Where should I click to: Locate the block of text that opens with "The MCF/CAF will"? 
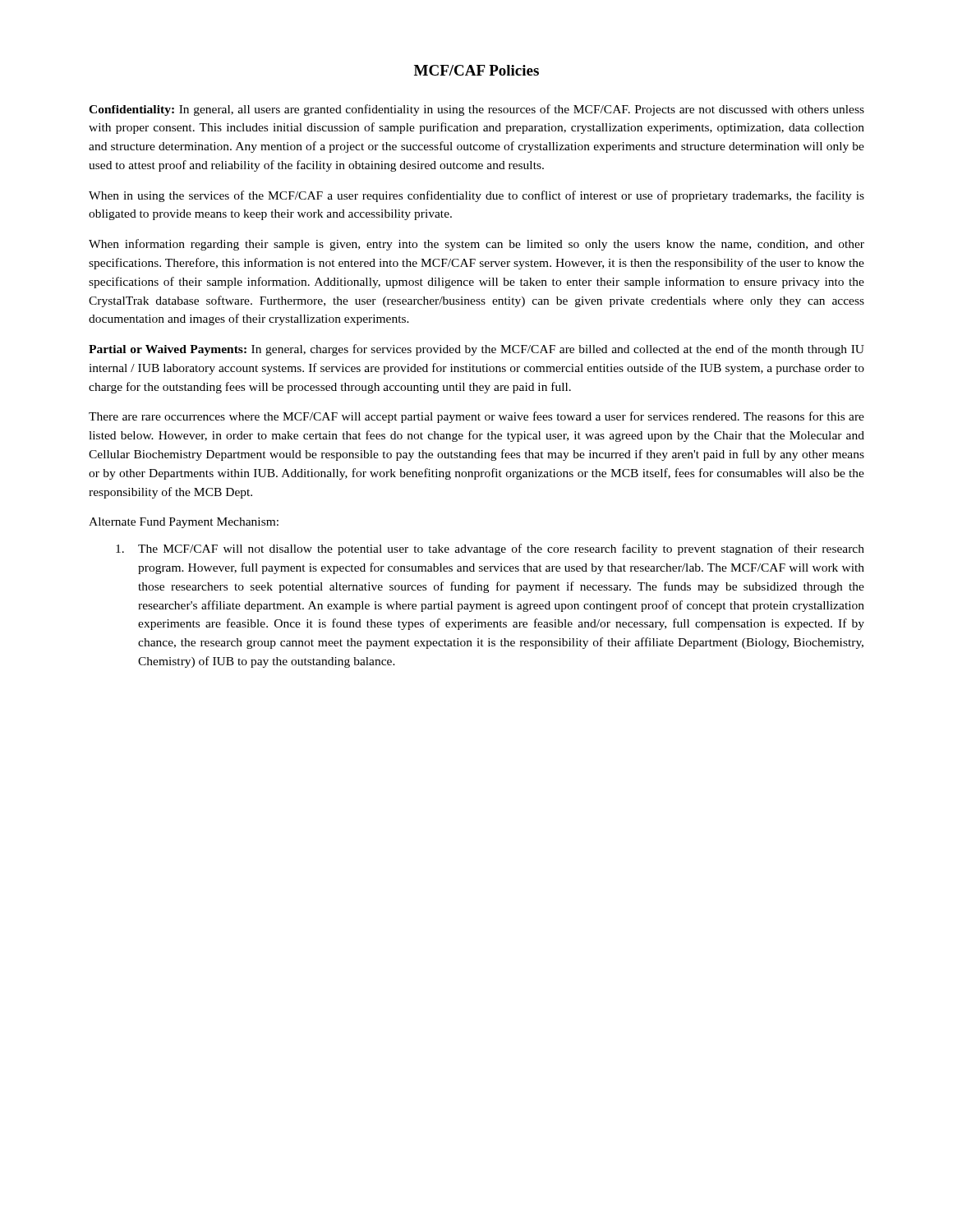[x=490, y=605]
